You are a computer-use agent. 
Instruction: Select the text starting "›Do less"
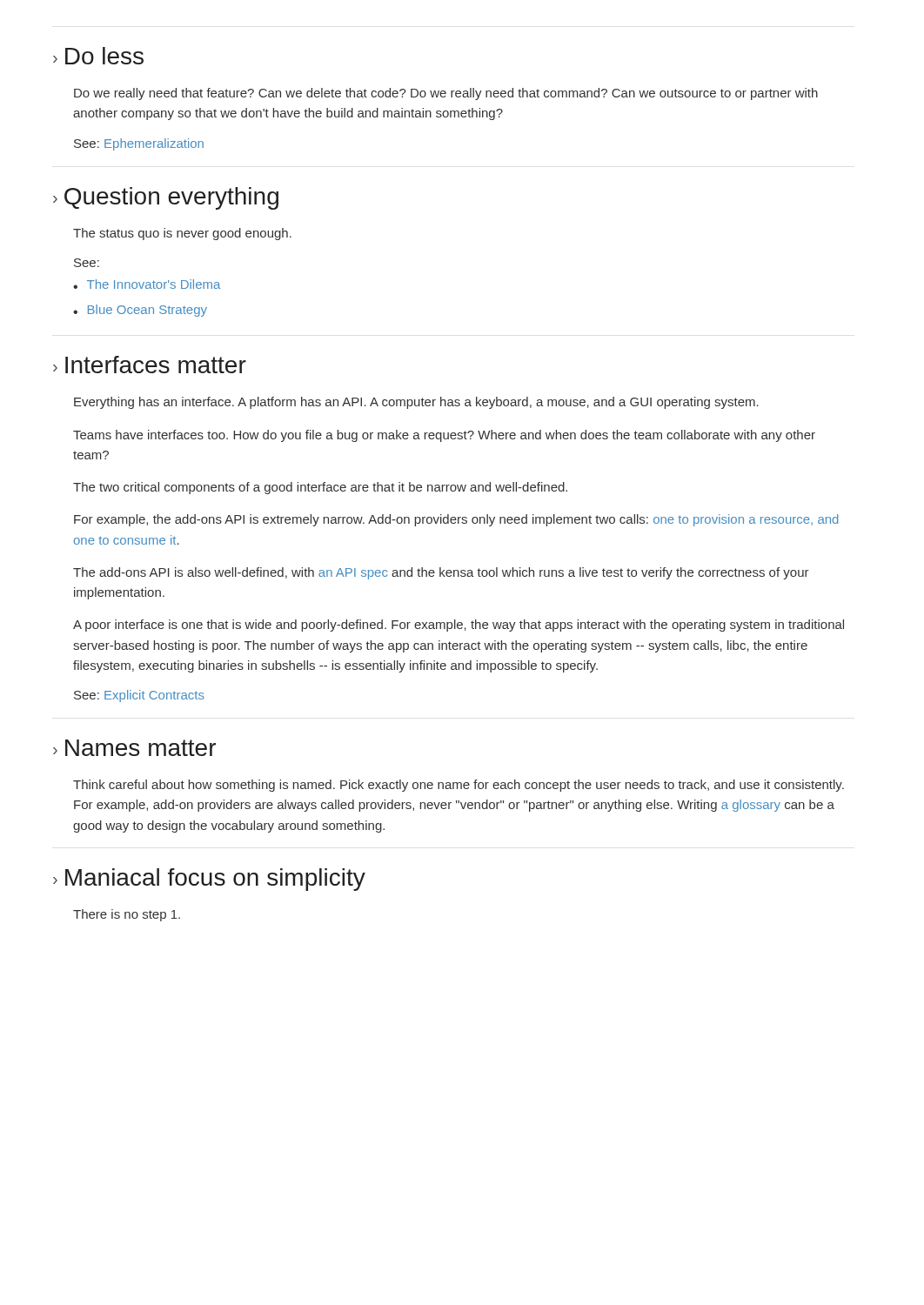tap(98, 57)
